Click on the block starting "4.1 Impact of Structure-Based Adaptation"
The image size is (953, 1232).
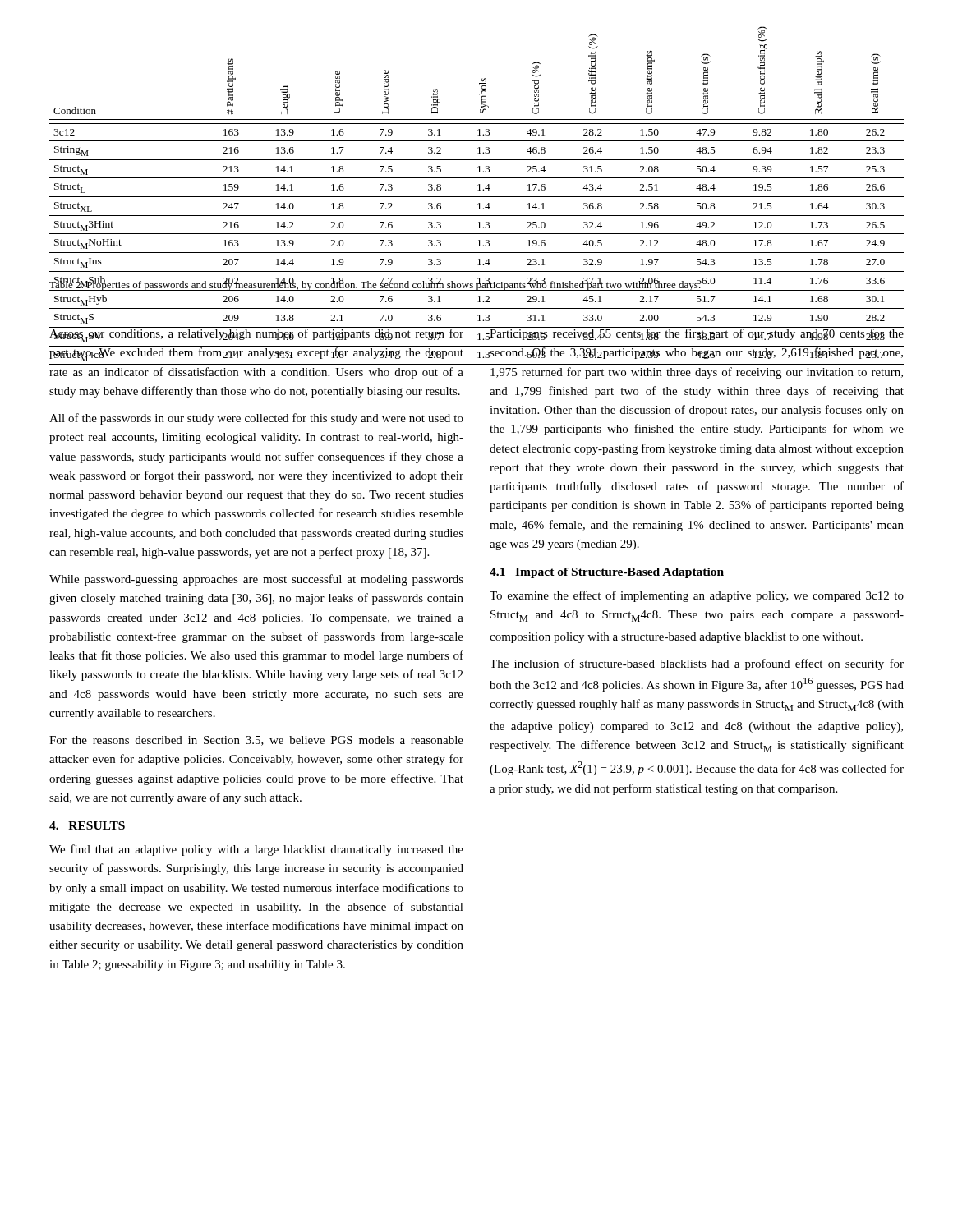click(x=607, y=571)
